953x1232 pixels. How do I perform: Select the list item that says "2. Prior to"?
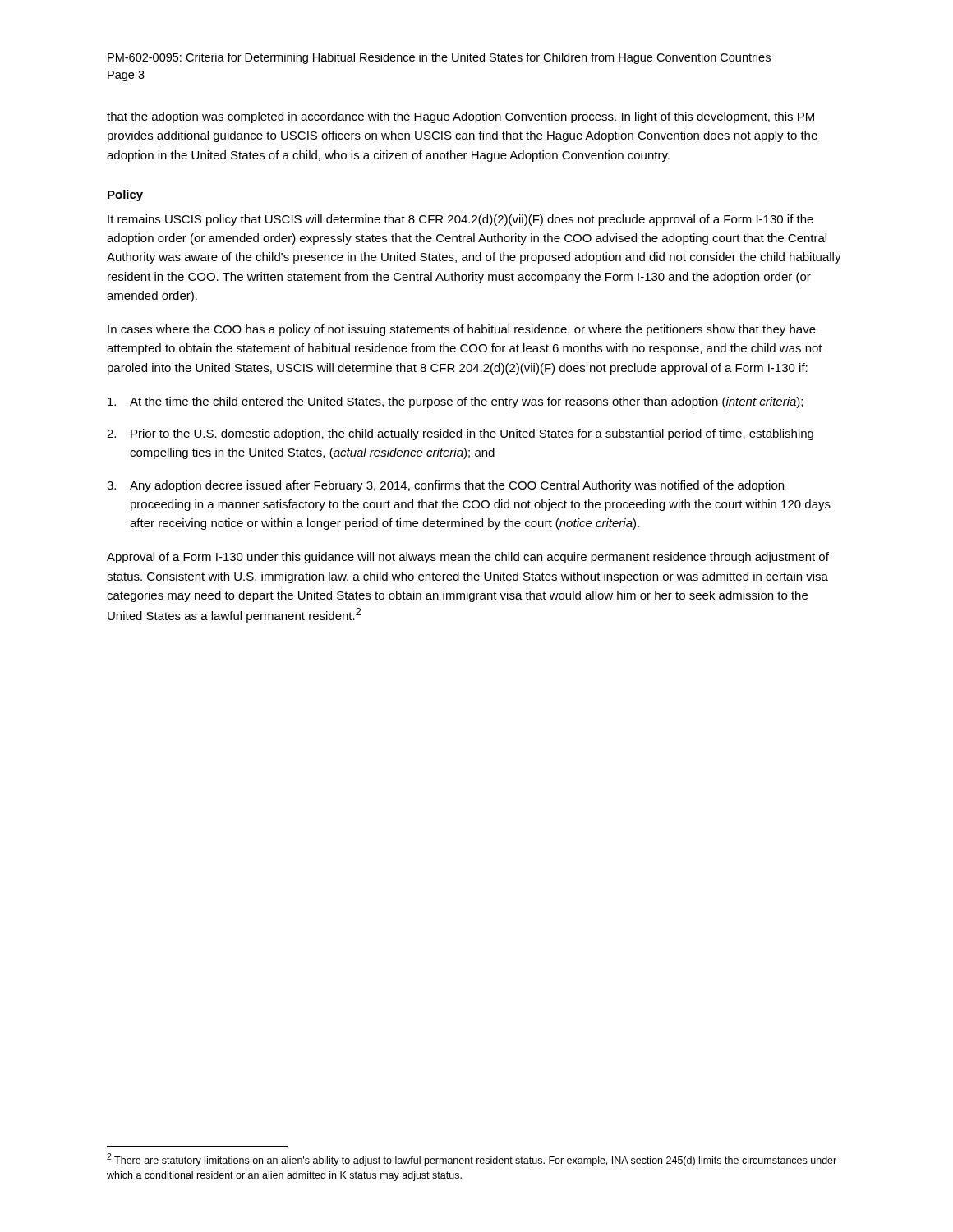pos(476,443)
